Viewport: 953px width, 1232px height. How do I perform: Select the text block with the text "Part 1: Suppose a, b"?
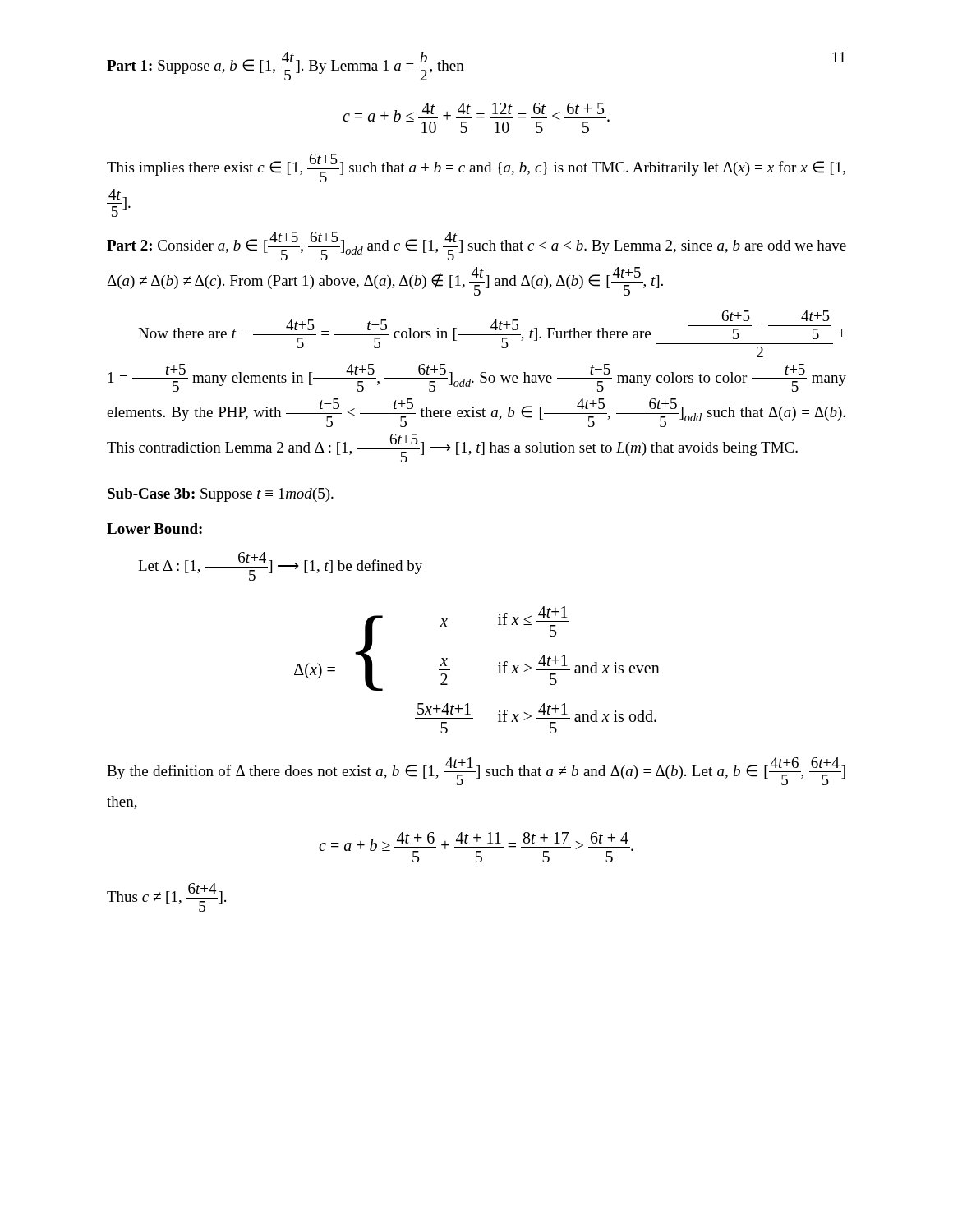(x=476, y=67)
